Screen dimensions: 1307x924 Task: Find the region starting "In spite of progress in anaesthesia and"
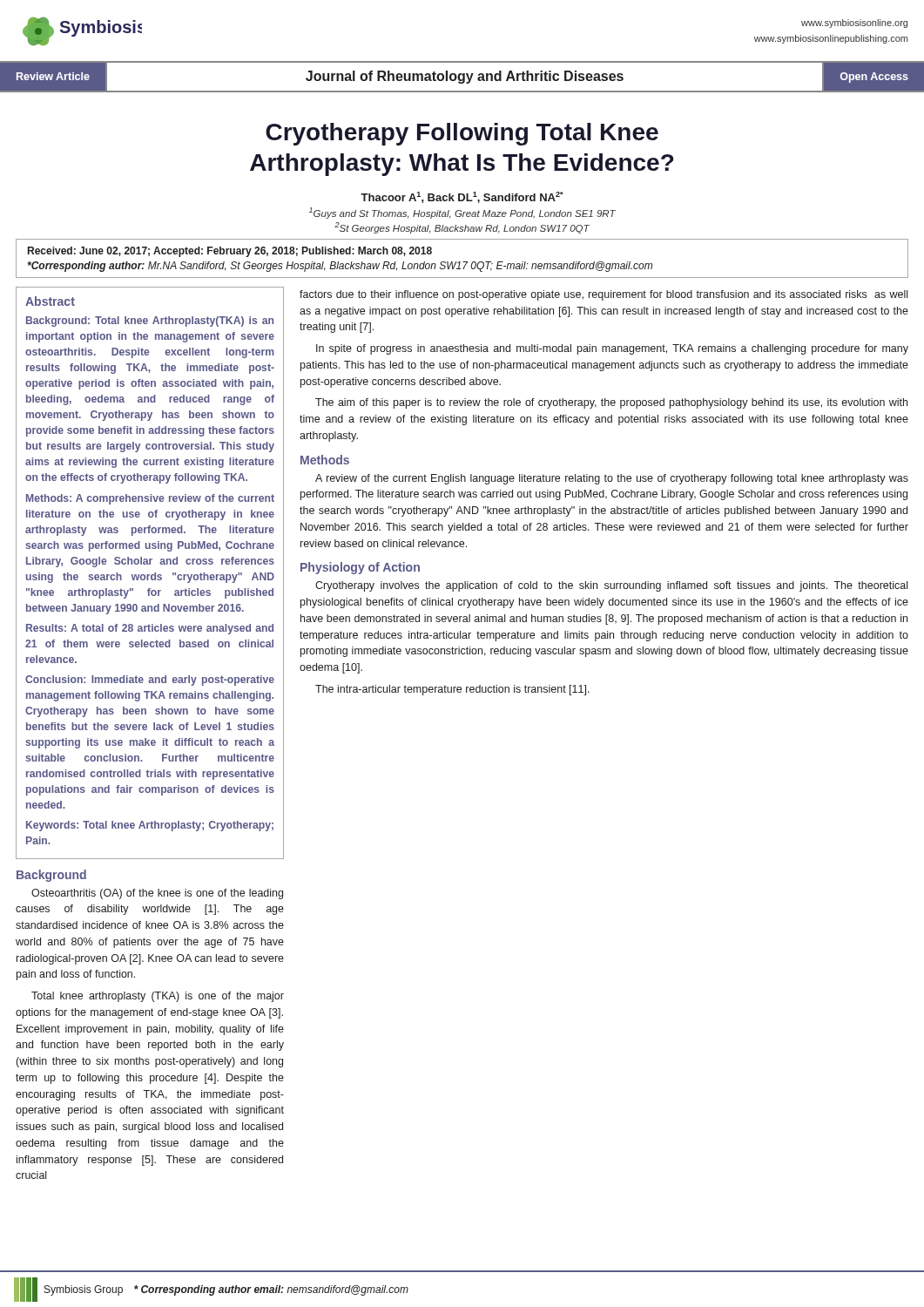pyautogui.click(x=604, y=365)
